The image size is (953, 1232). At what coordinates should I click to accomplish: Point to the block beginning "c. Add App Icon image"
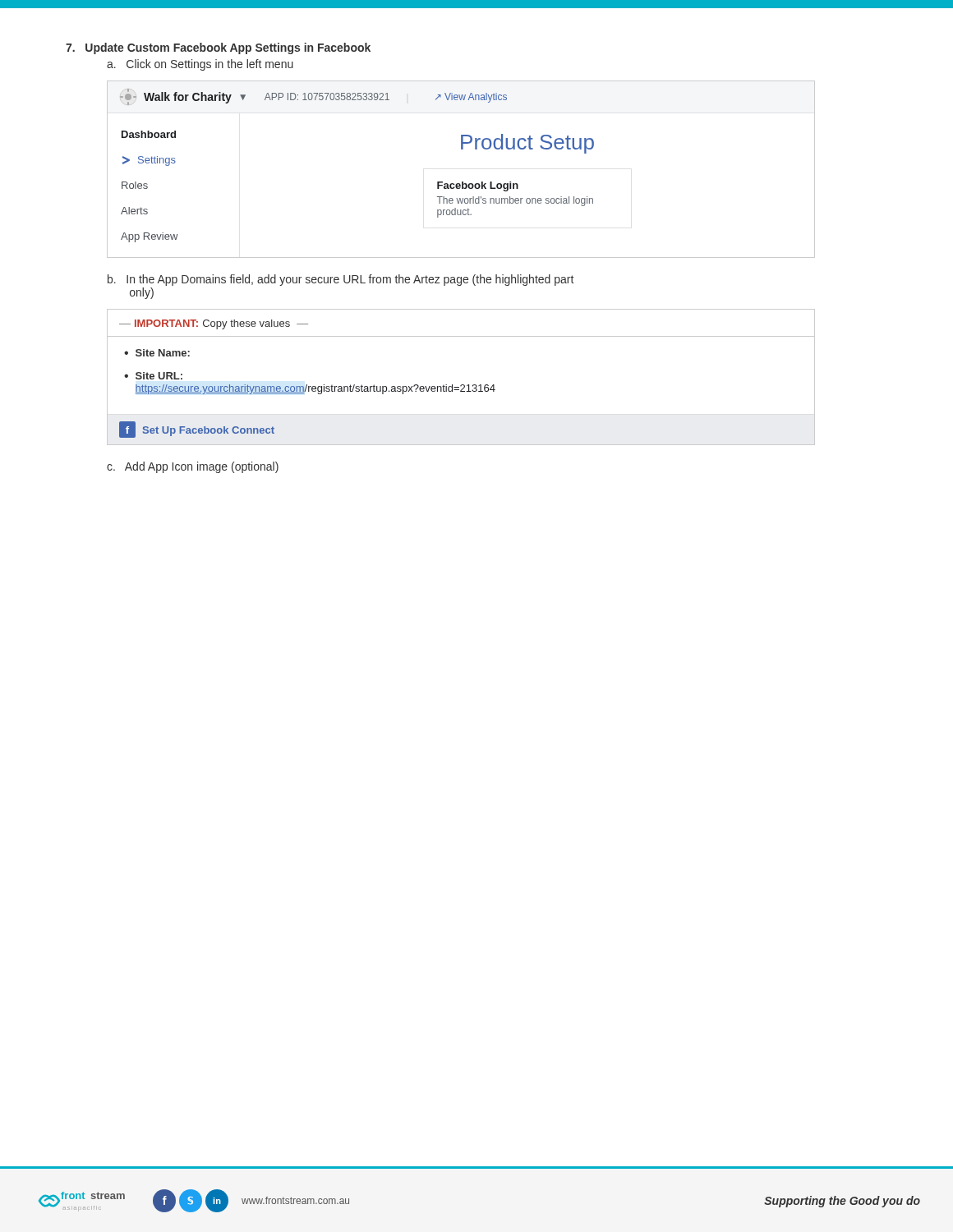[x=193, y=466]
